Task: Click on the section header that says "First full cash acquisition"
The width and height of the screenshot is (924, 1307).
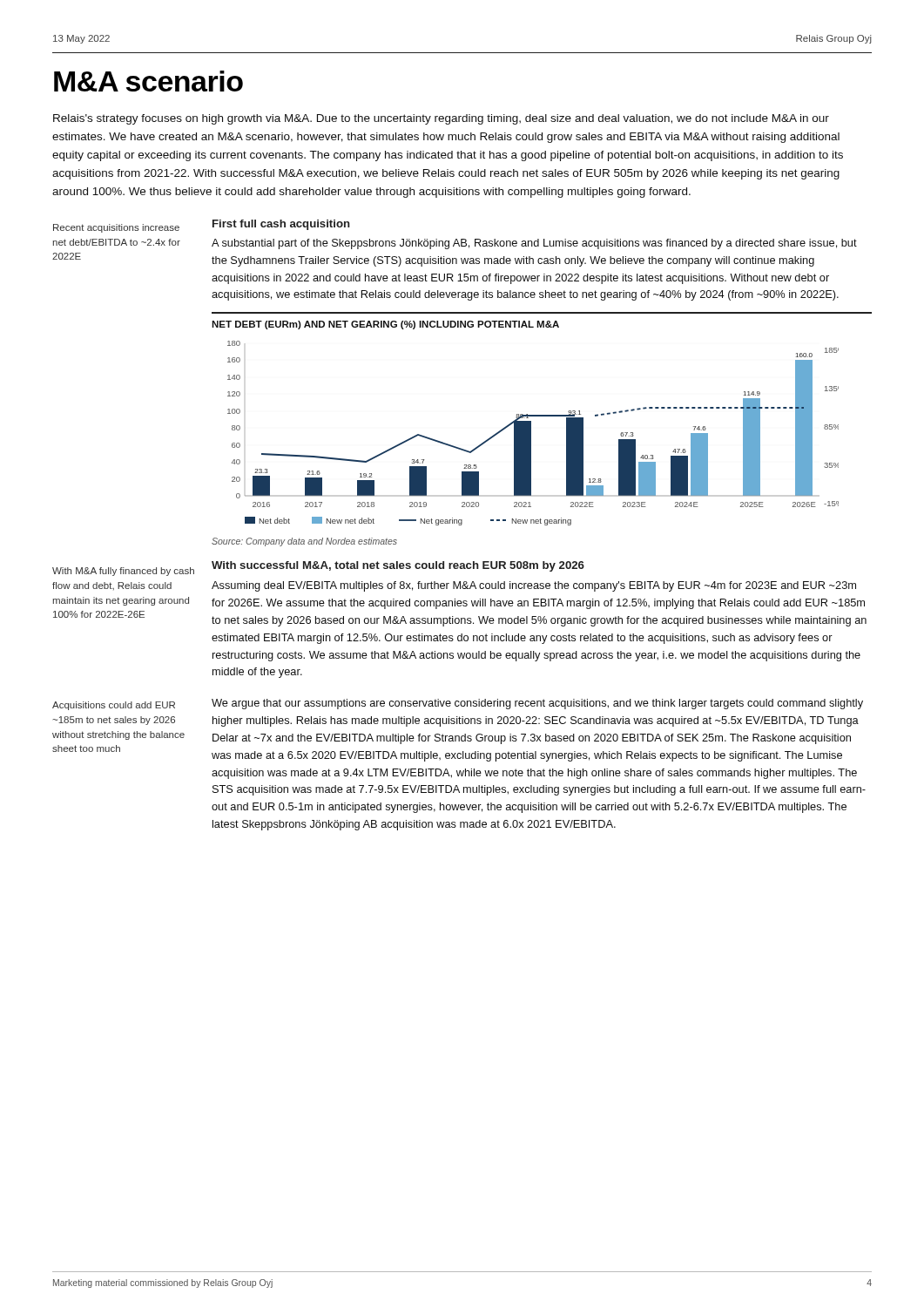Action: (x=281, y=223)
